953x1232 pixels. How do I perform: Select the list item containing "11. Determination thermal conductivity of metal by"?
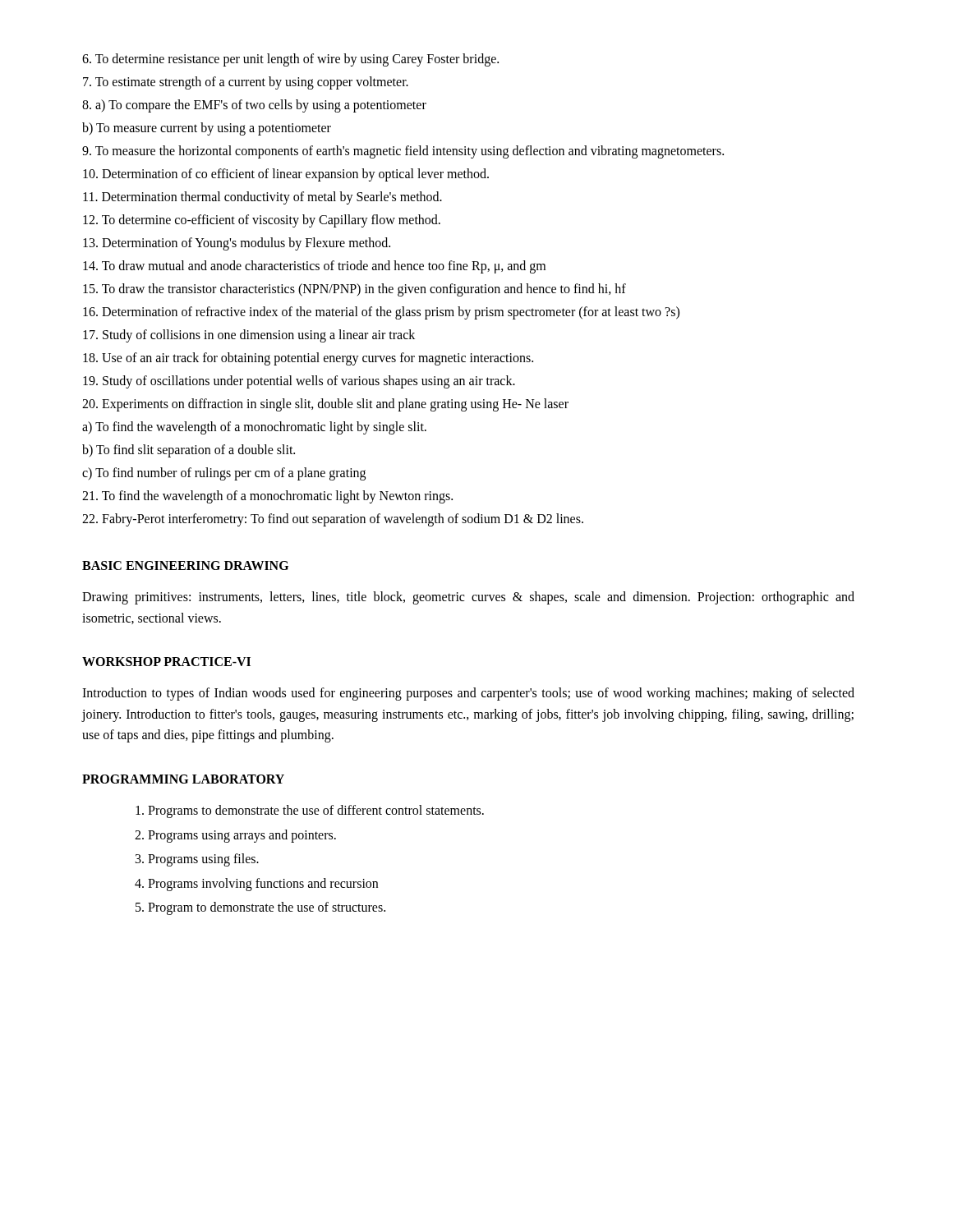coord(262,197)
